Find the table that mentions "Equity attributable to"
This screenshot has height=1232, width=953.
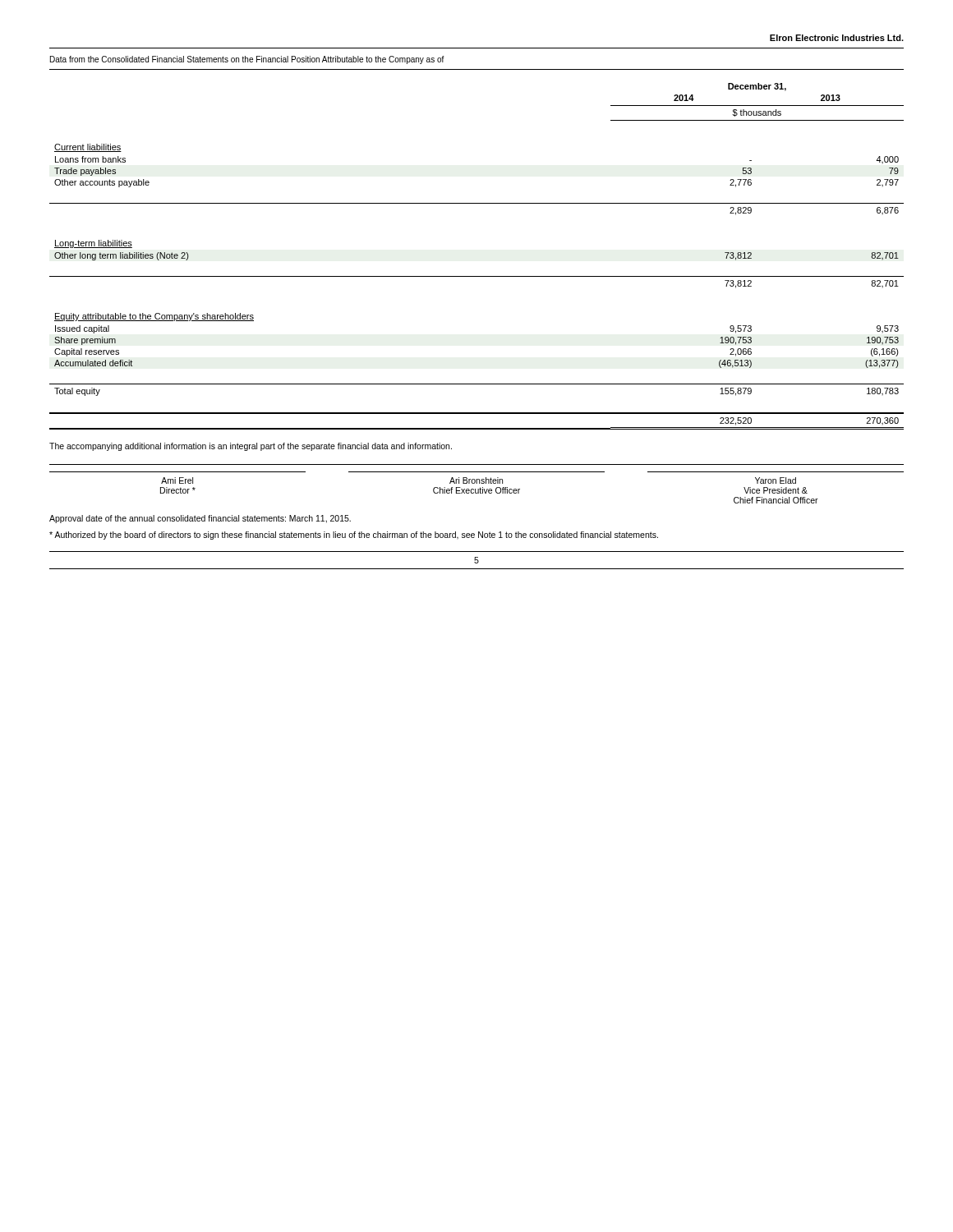point(476,255)
